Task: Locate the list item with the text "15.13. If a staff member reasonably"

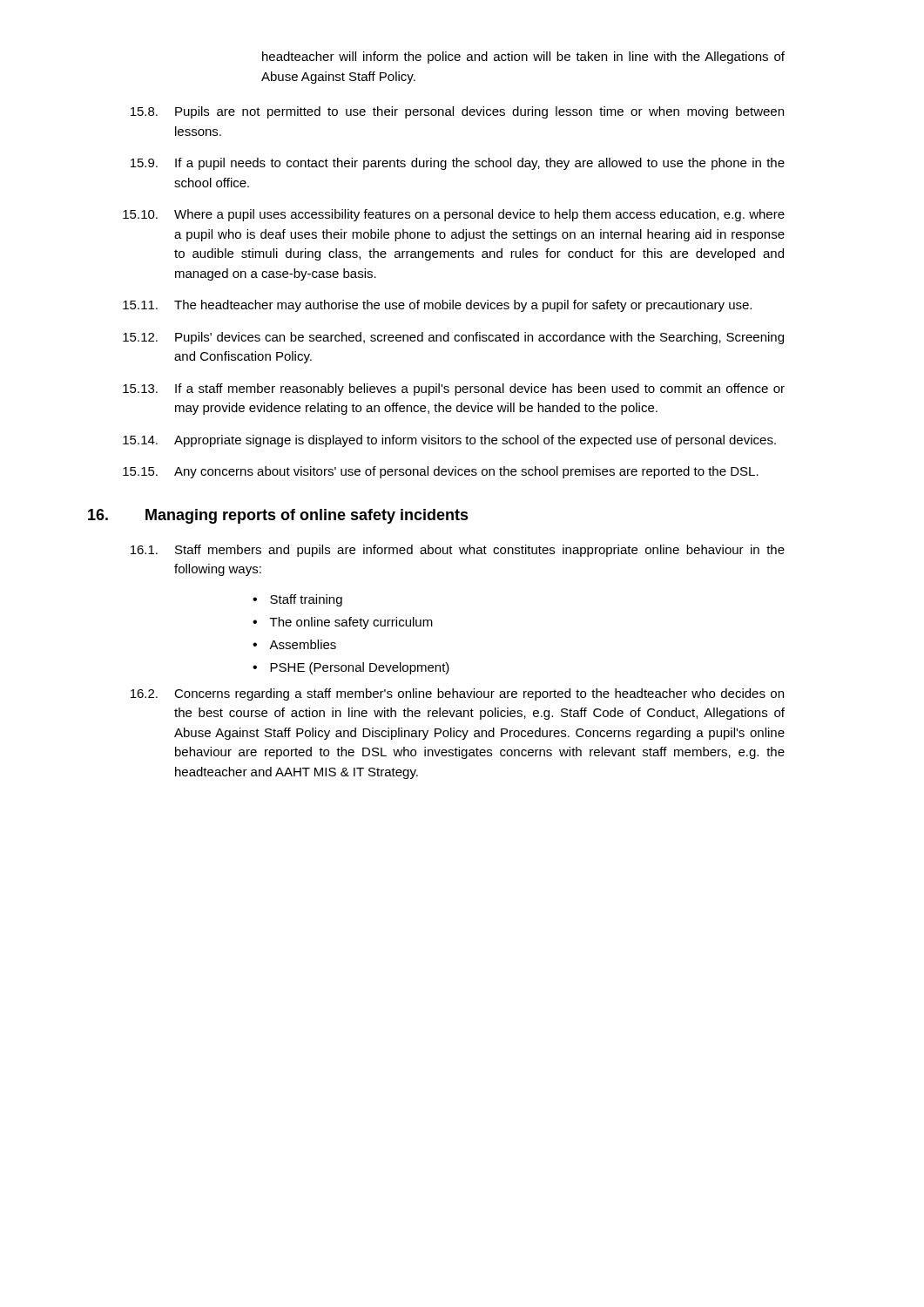Action: 436,398
